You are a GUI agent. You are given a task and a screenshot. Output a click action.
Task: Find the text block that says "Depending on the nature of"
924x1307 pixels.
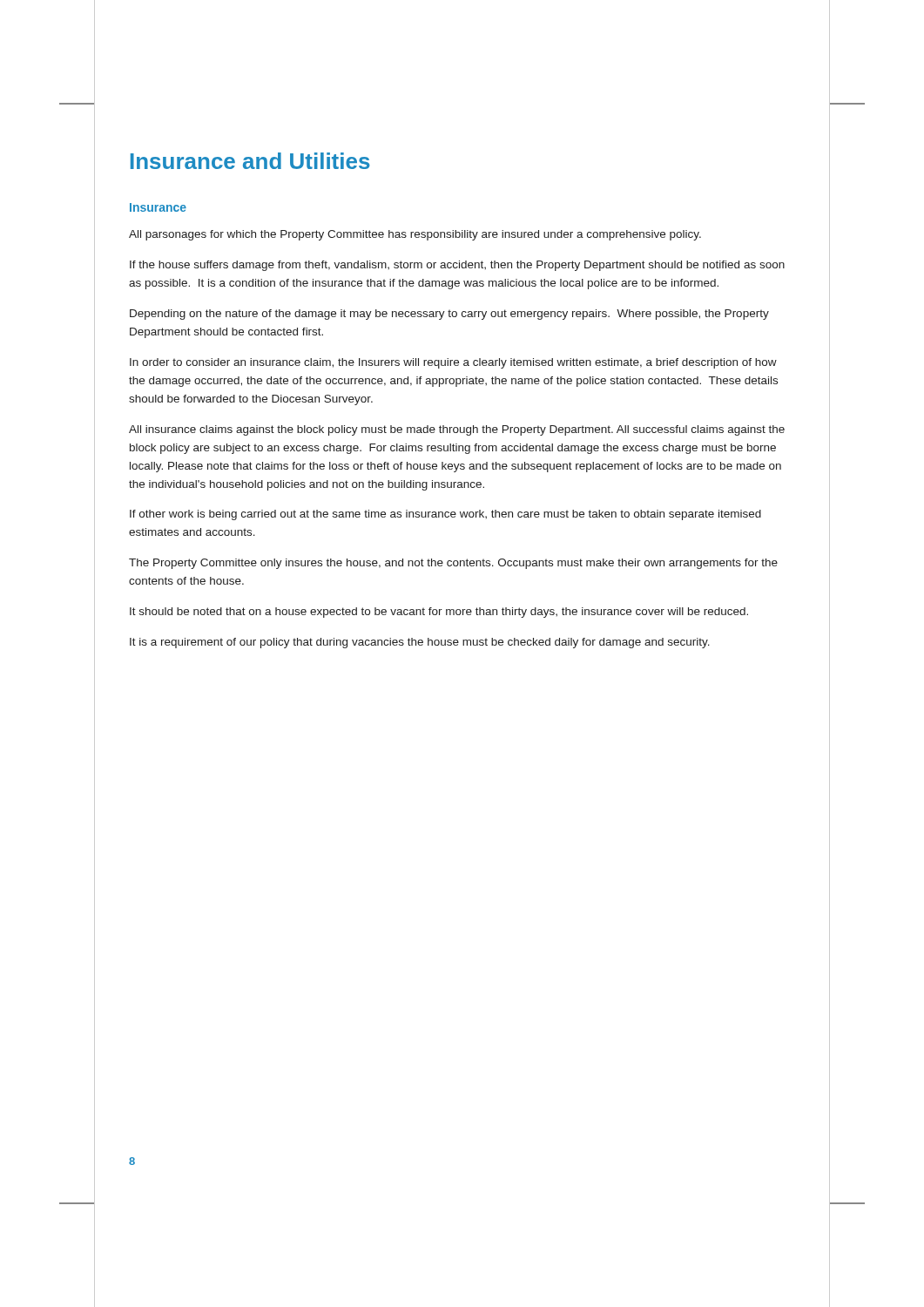coord(462,323)
